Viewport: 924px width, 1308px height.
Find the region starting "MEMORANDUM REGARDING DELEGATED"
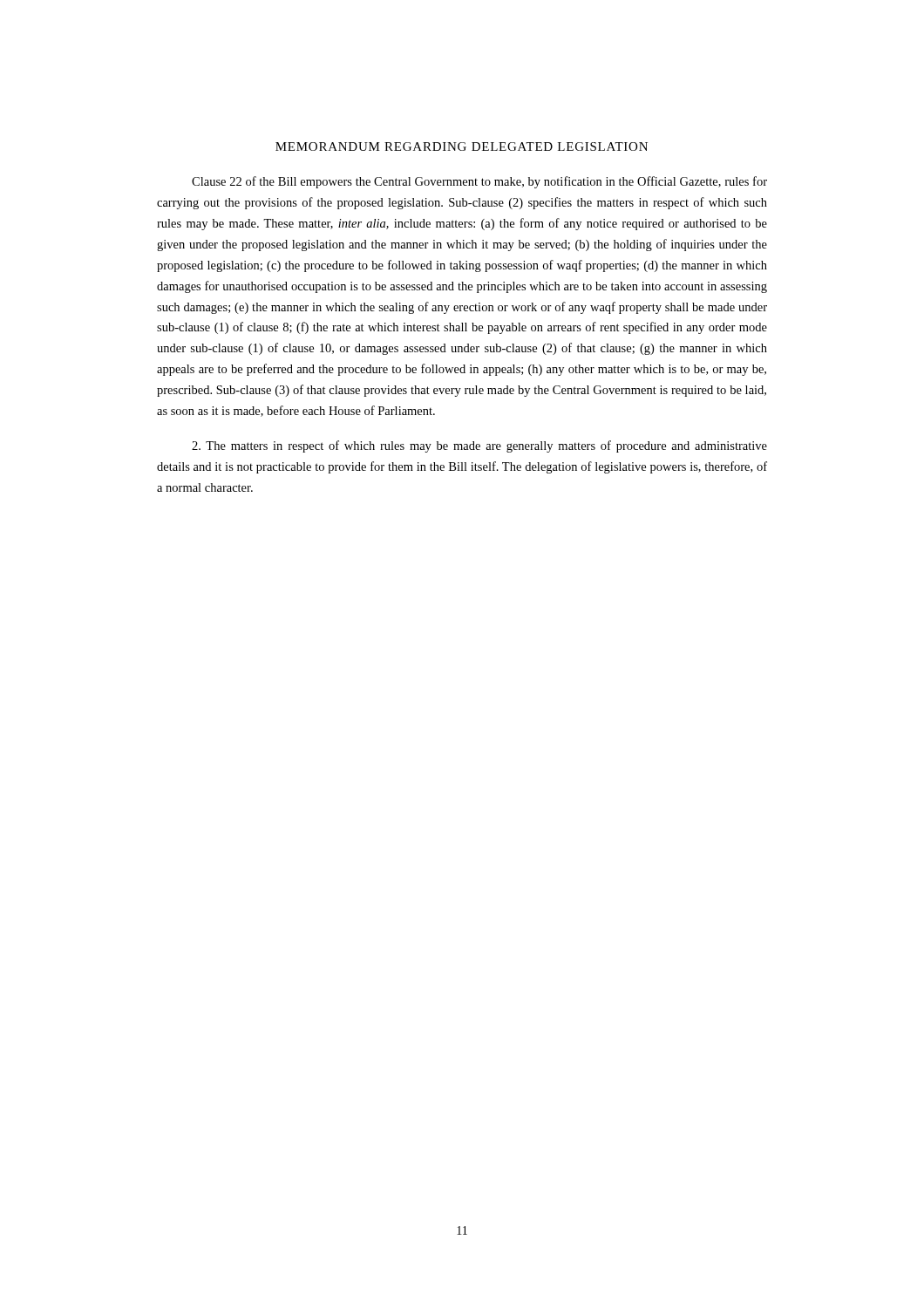(462, 146)
